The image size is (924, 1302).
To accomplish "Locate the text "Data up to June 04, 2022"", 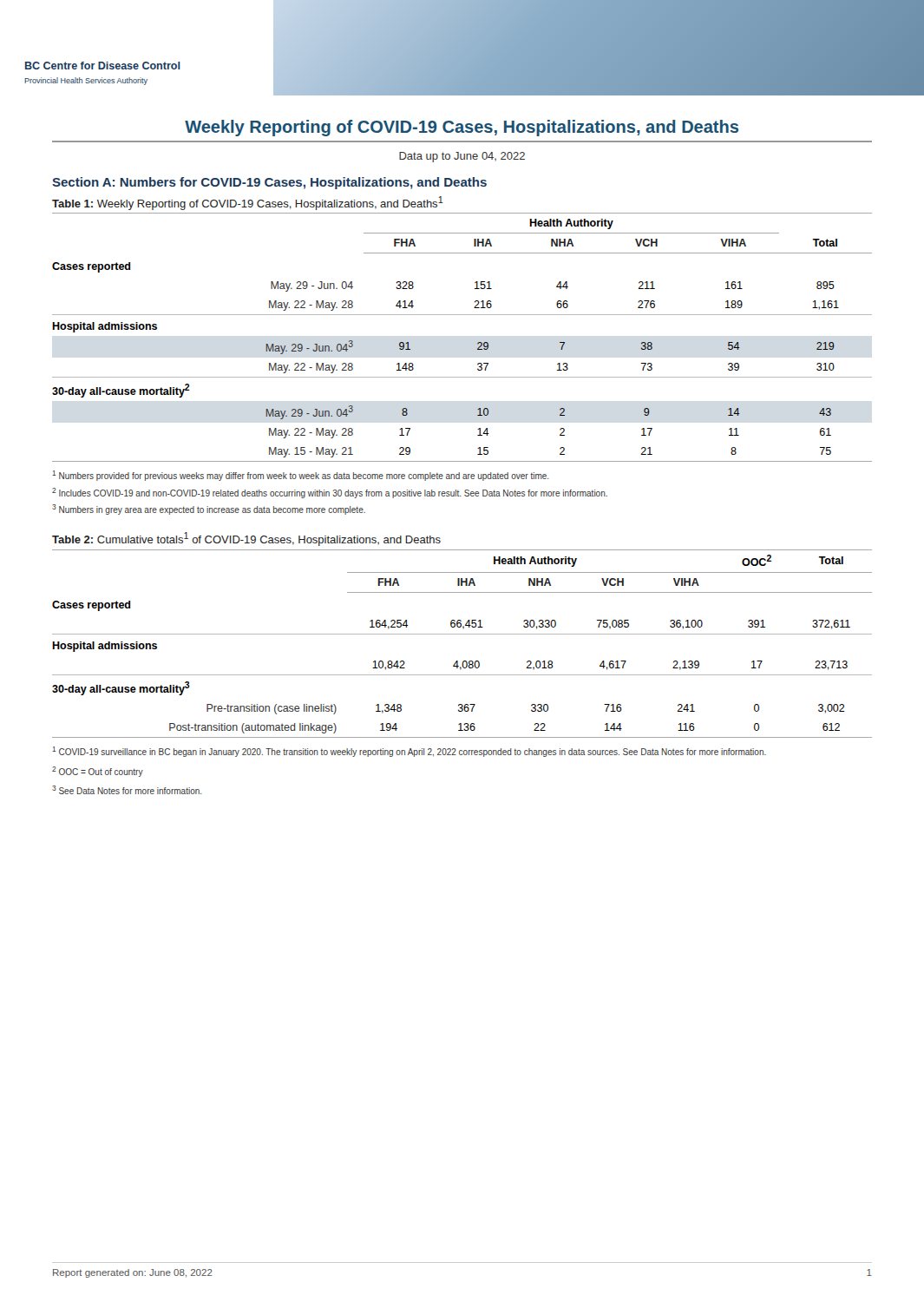I will pyautogui.click(x=462, y=156).
